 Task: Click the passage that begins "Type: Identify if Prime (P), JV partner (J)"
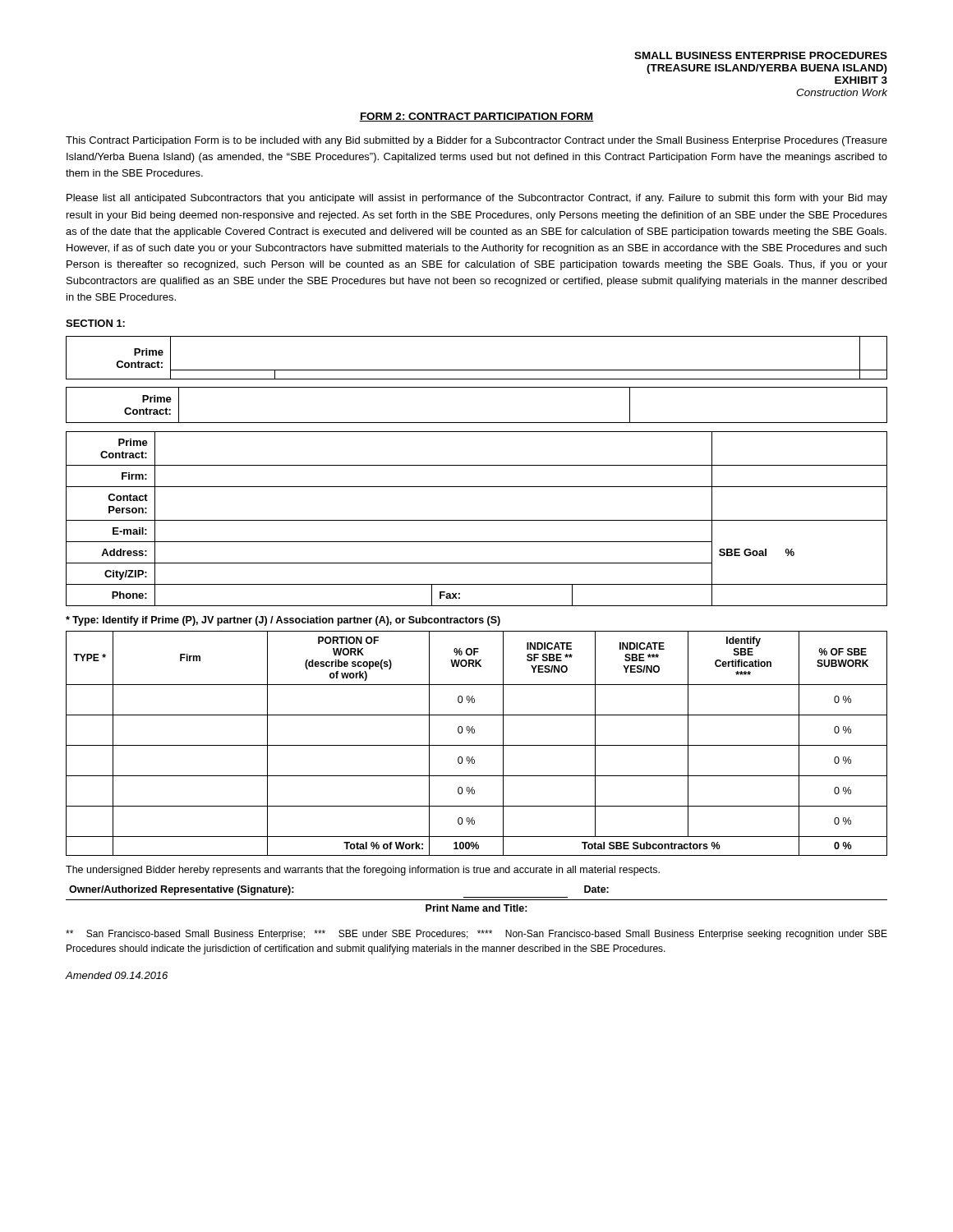[x=283, y=620]
